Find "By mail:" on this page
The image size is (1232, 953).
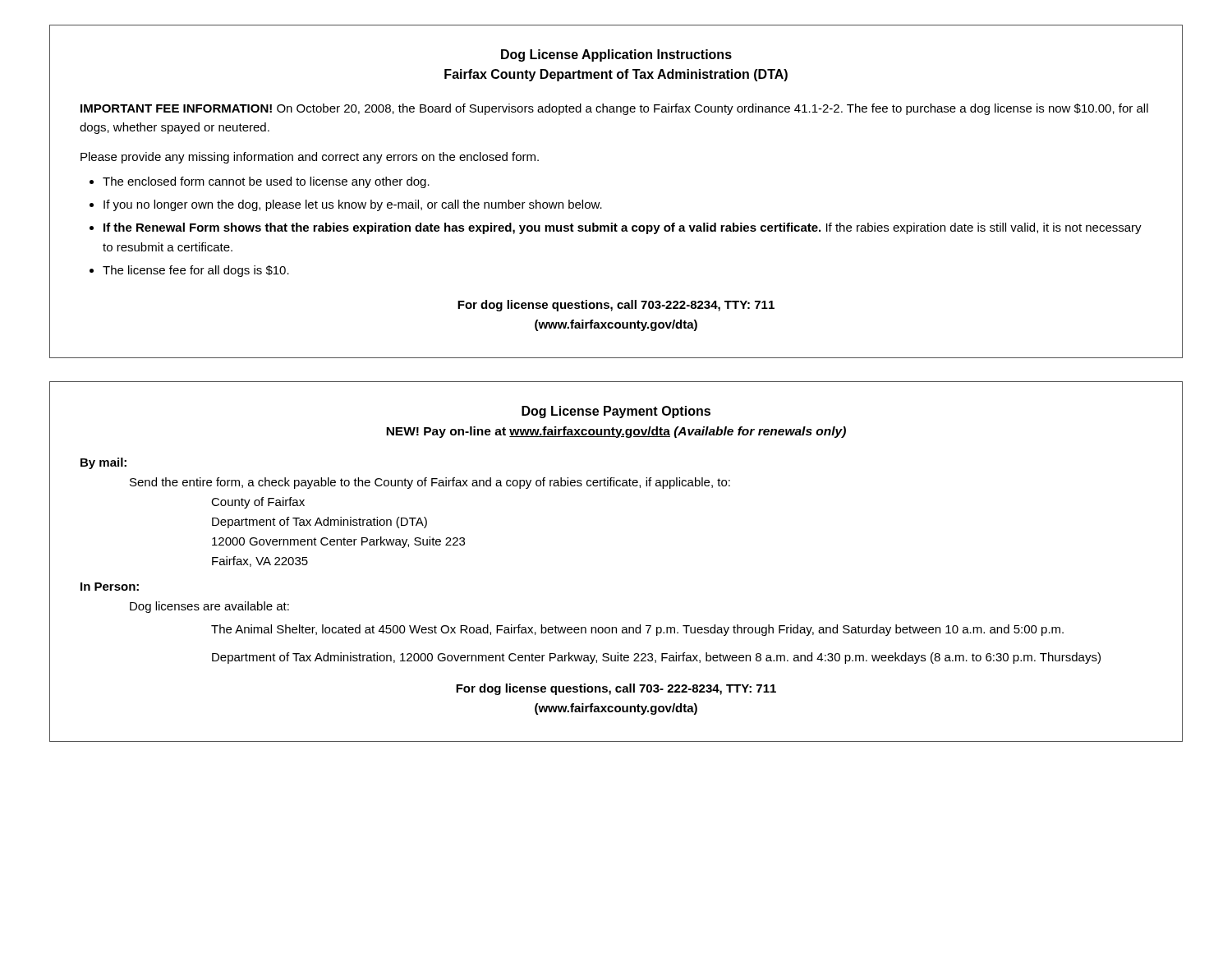point(104,462)
